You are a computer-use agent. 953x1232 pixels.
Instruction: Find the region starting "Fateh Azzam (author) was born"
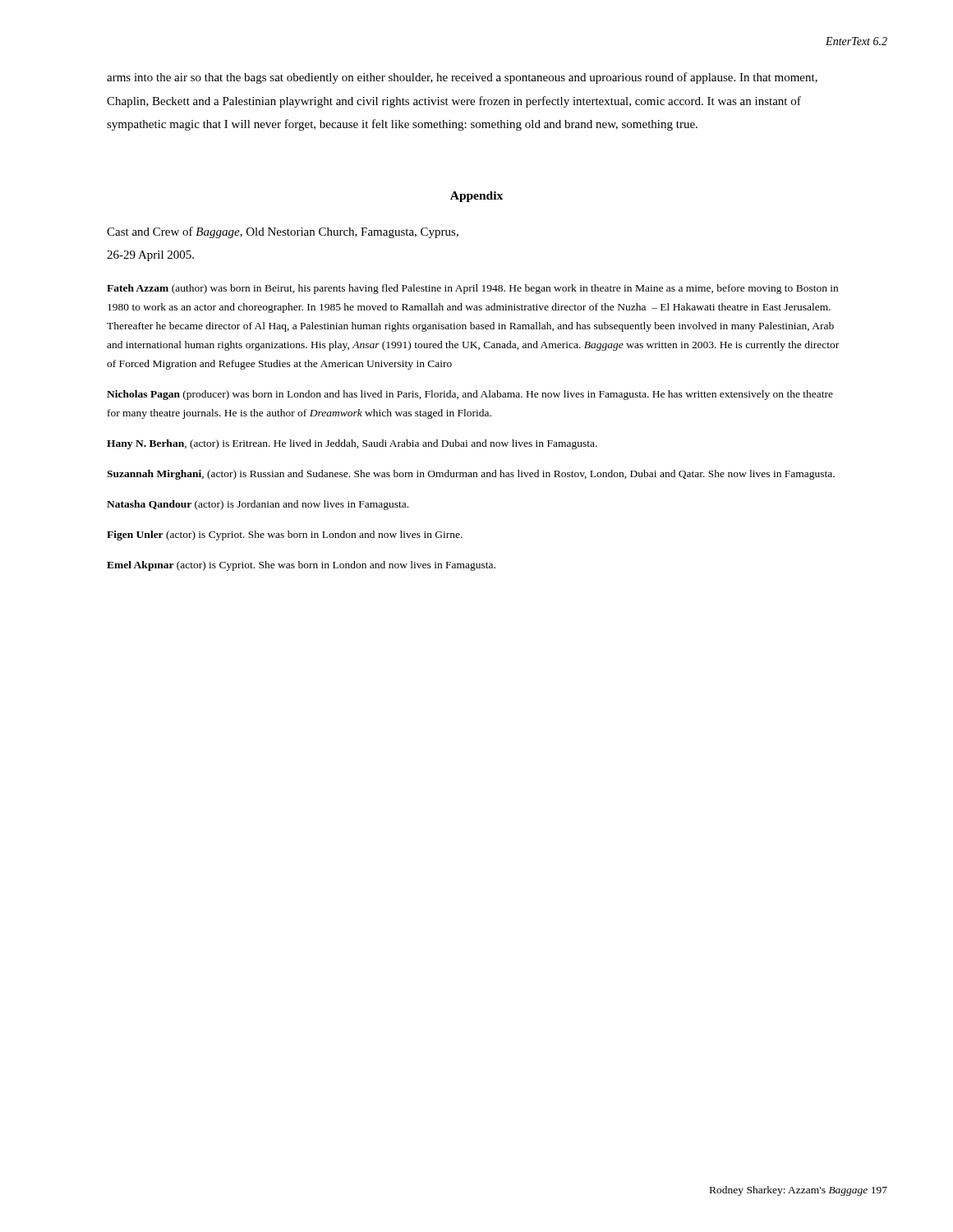click(473, 326)
